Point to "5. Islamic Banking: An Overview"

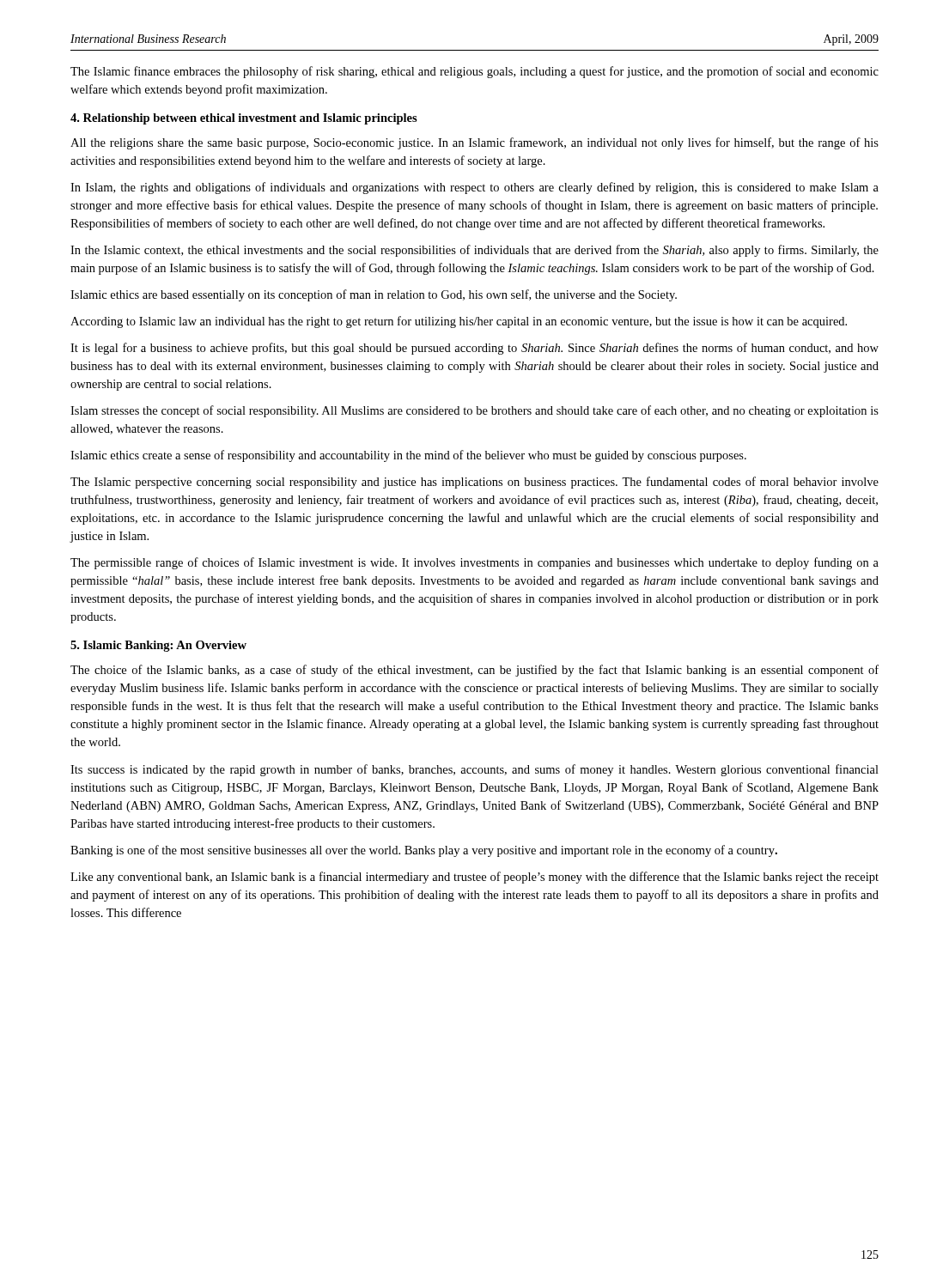(158, 646)
